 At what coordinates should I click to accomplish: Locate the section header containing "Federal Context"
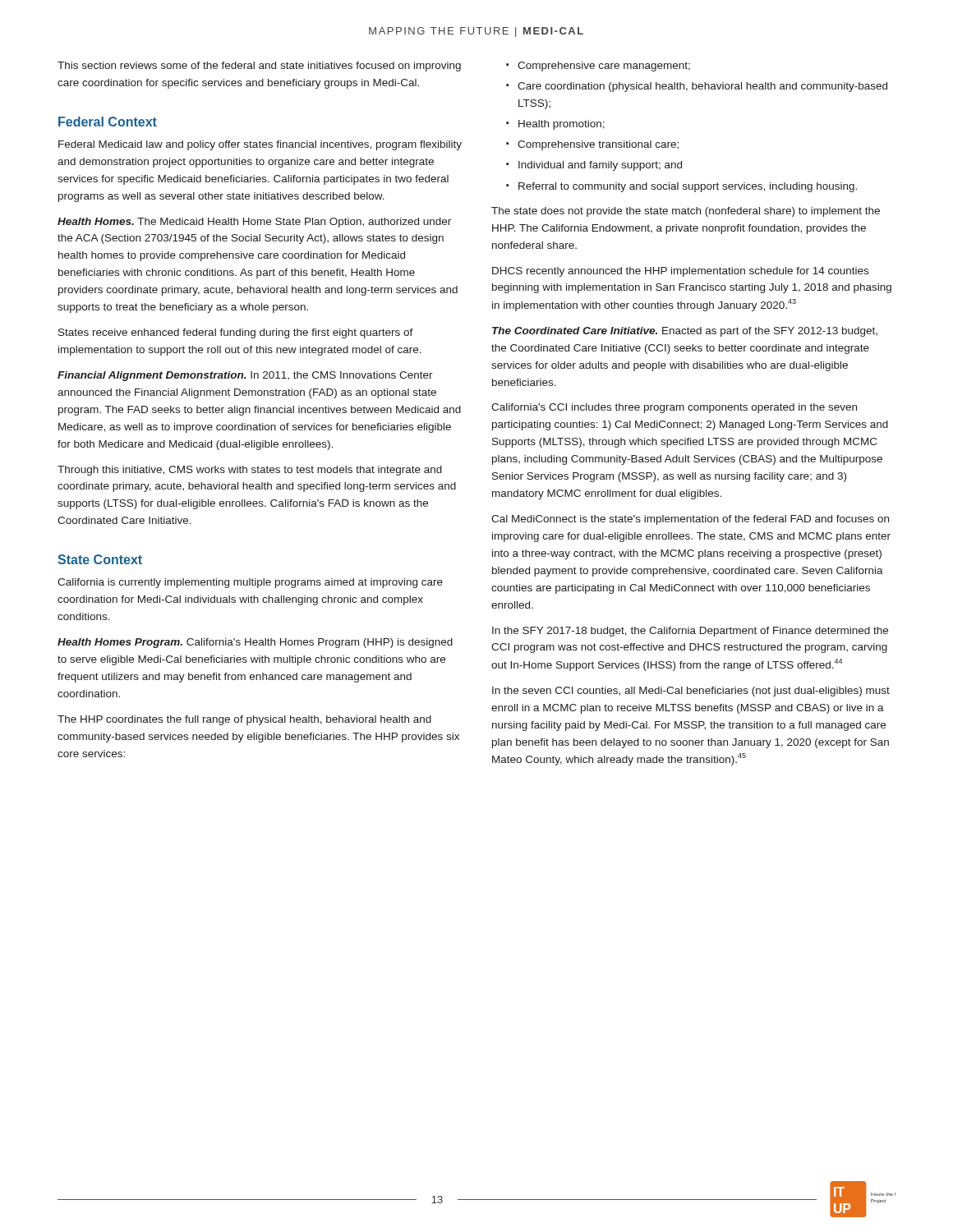point(107,122)
